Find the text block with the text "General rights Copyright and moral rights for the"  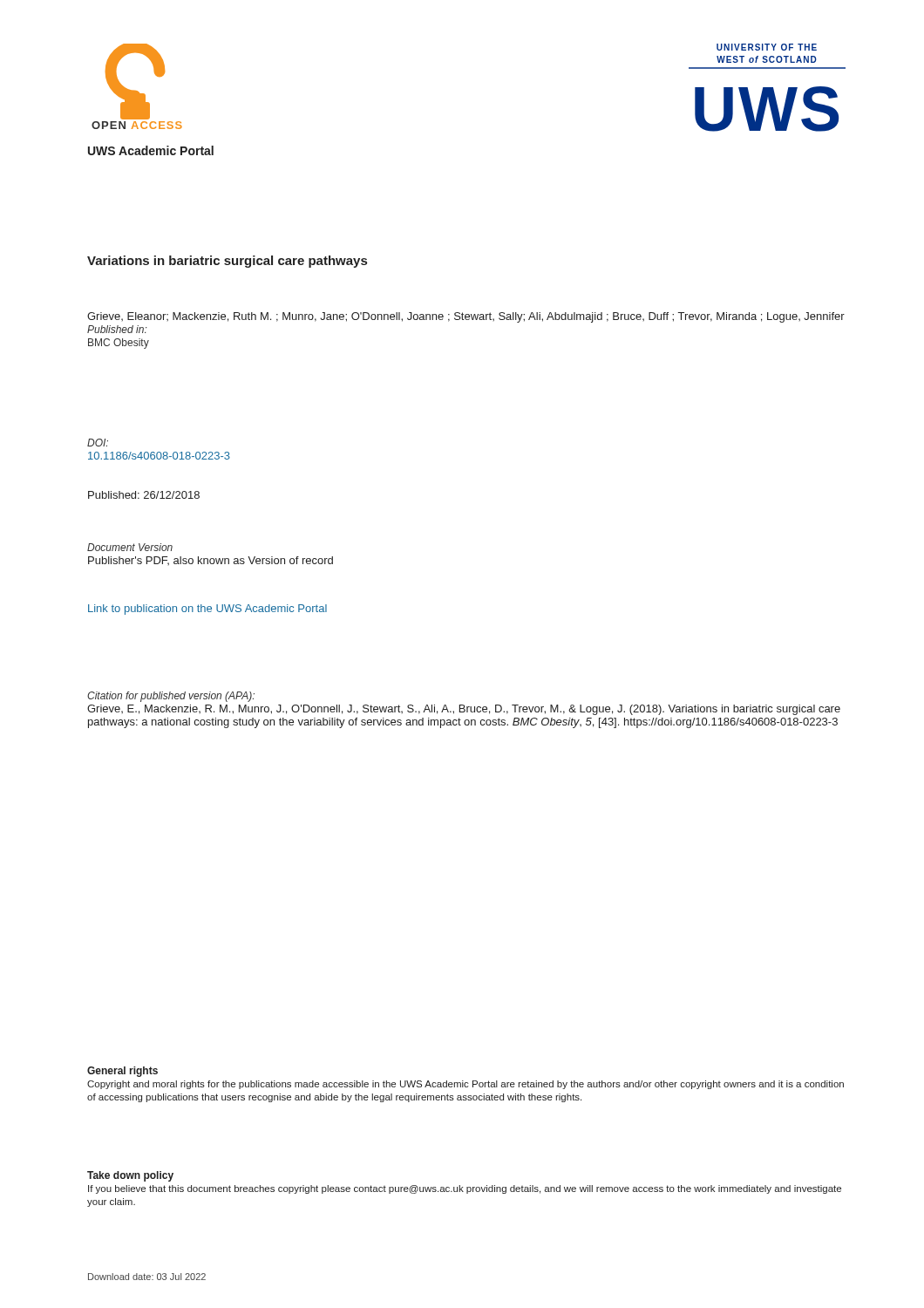466,1083
